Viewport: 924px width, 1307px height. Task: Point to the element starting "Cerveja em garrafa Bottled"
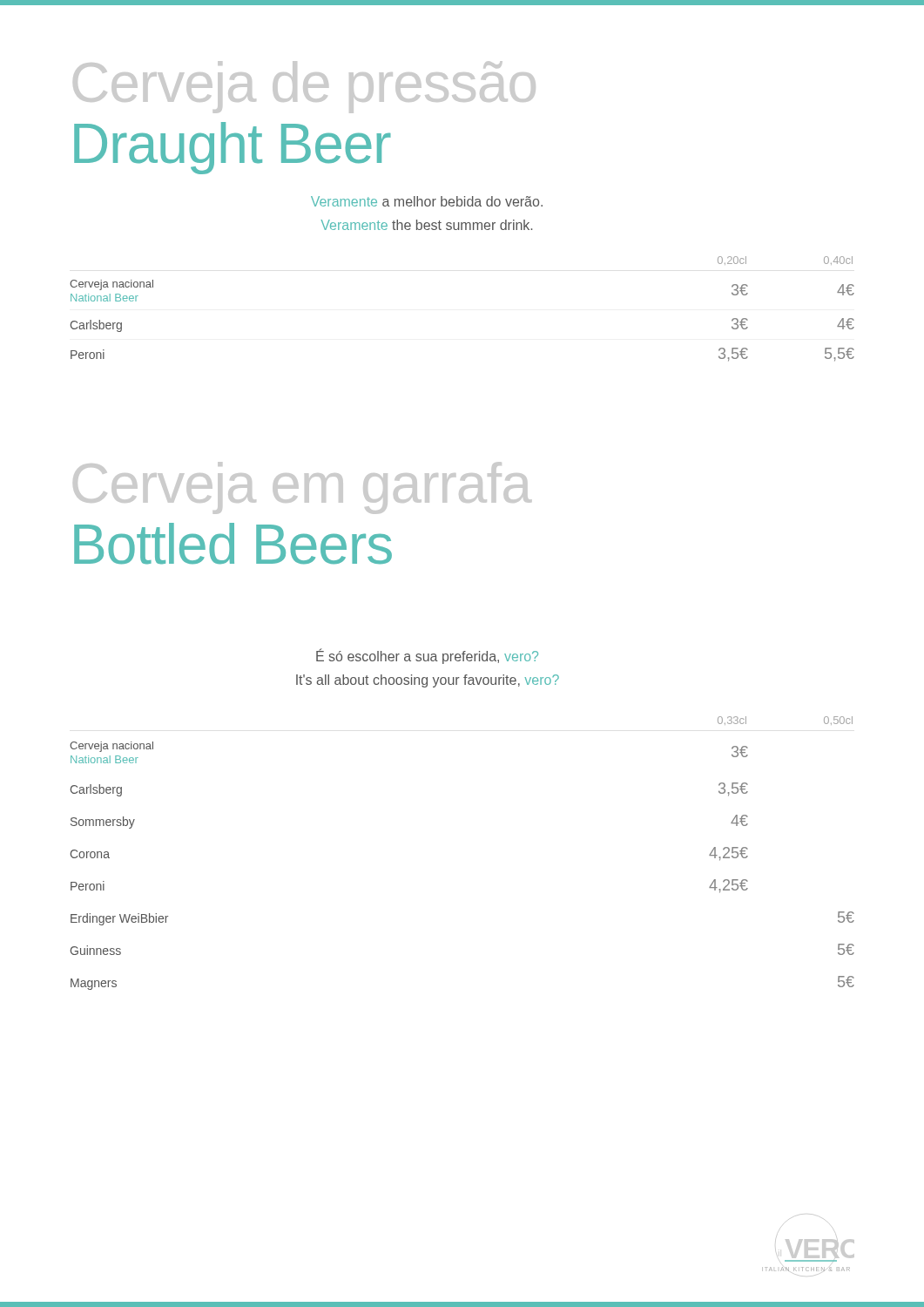[300, 514]
